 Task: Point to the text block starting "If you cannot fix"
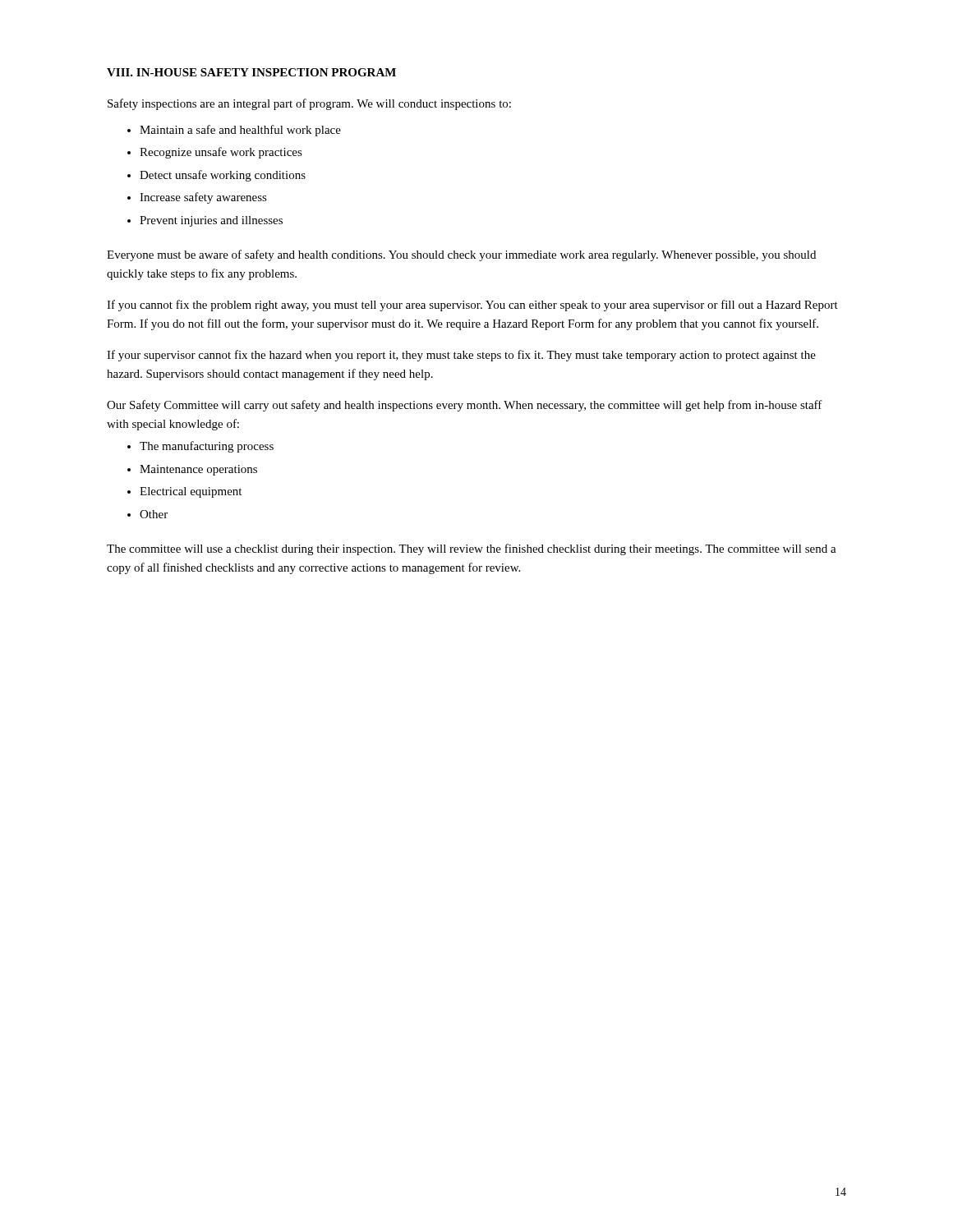click(x=472, y=314)
